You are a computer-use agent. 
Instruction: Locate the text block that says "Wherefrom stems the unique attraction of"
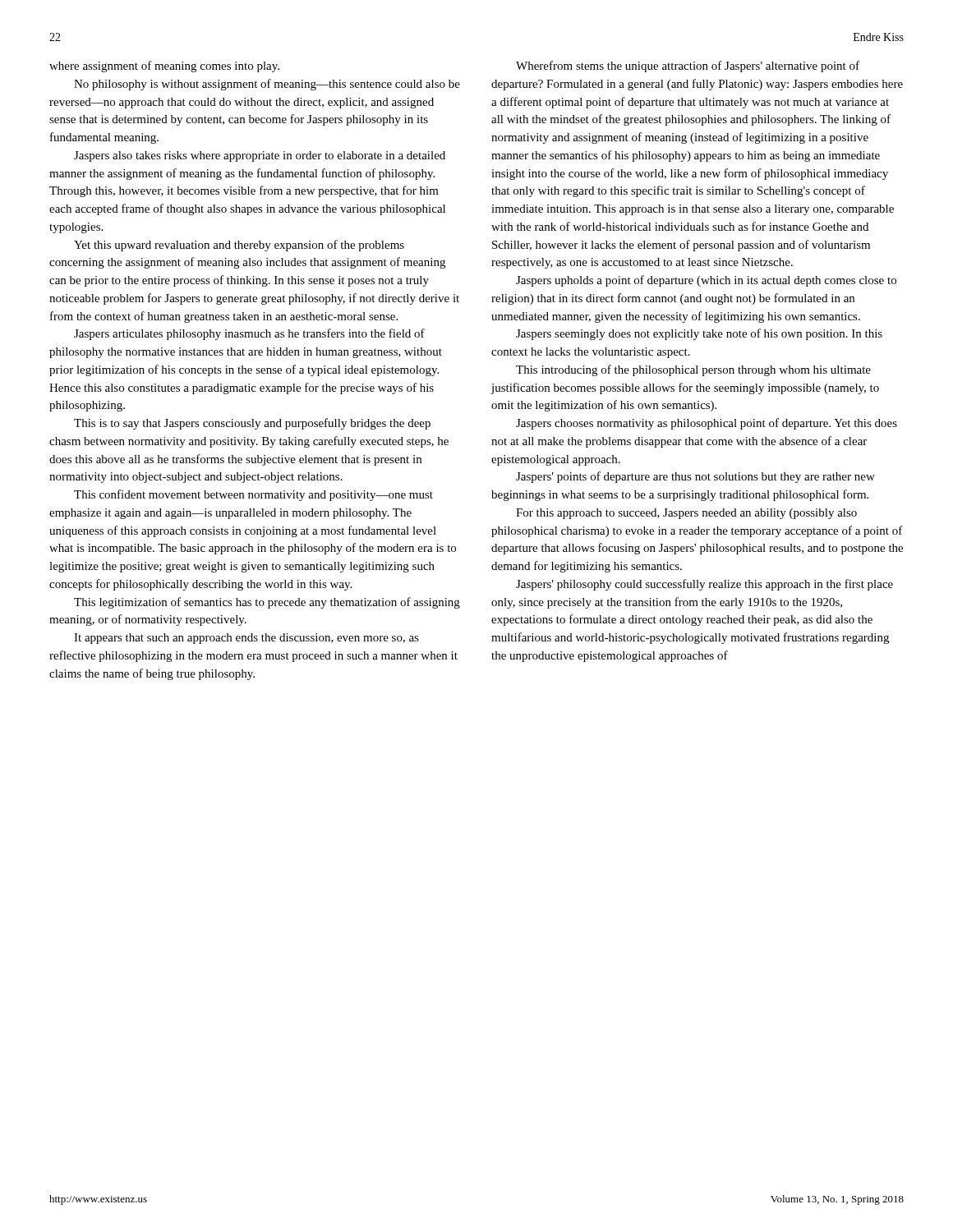click(x=698, y=361)
